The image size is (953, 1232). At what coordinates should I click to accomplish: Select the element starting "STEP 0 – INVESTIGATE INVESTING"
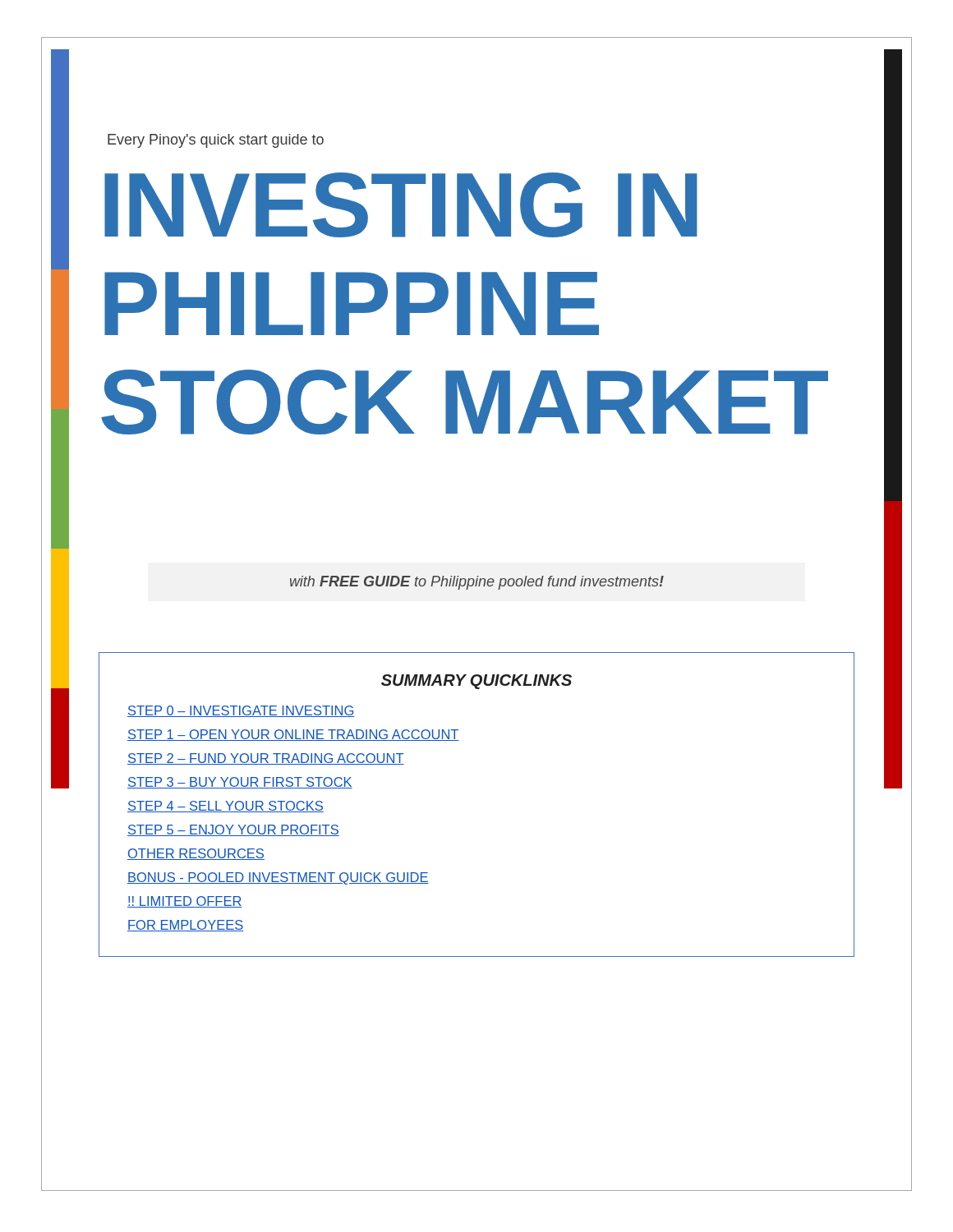[x=241, y=710]
